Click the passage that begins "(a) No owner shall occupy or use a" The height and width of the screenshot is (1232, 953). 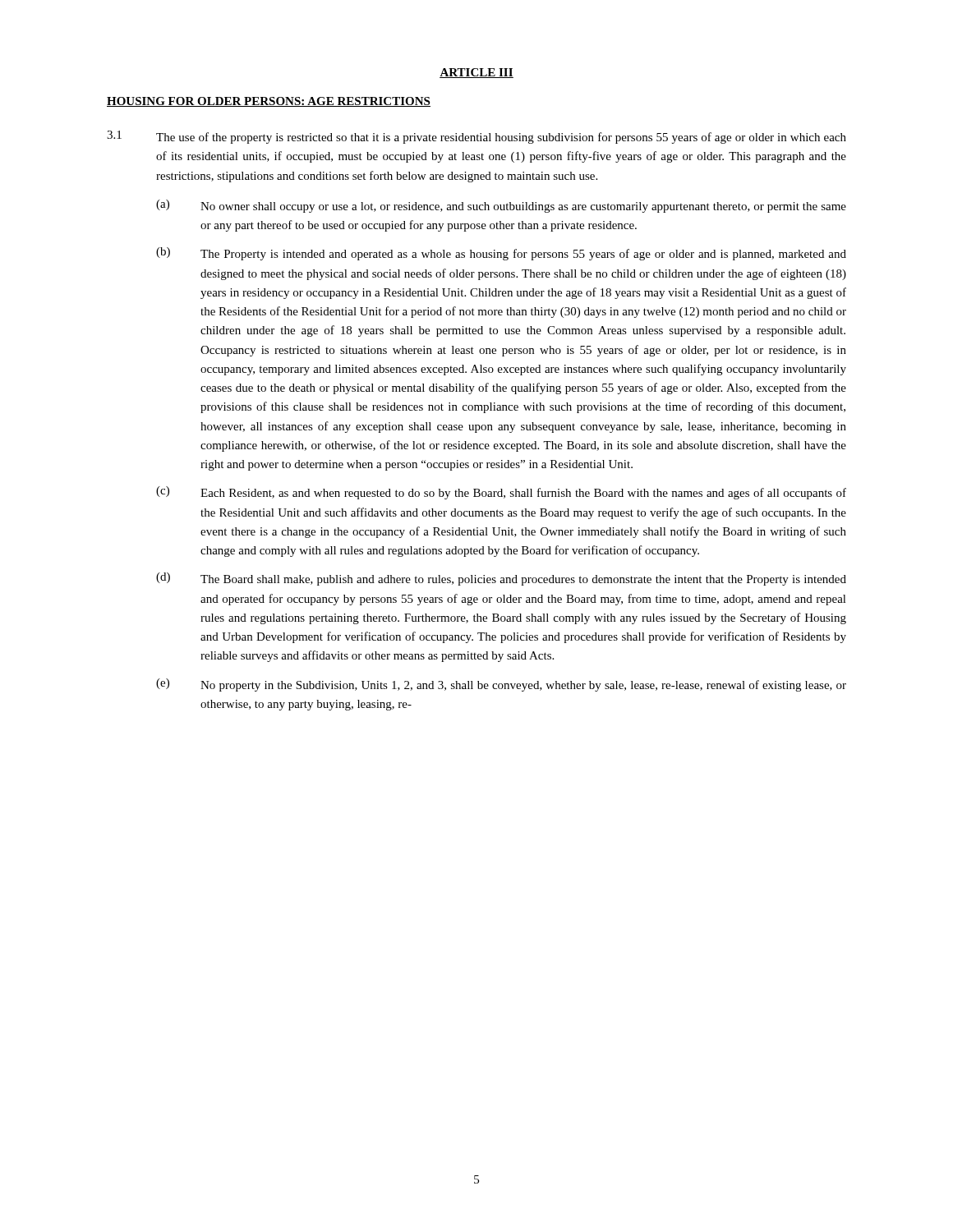501,216
